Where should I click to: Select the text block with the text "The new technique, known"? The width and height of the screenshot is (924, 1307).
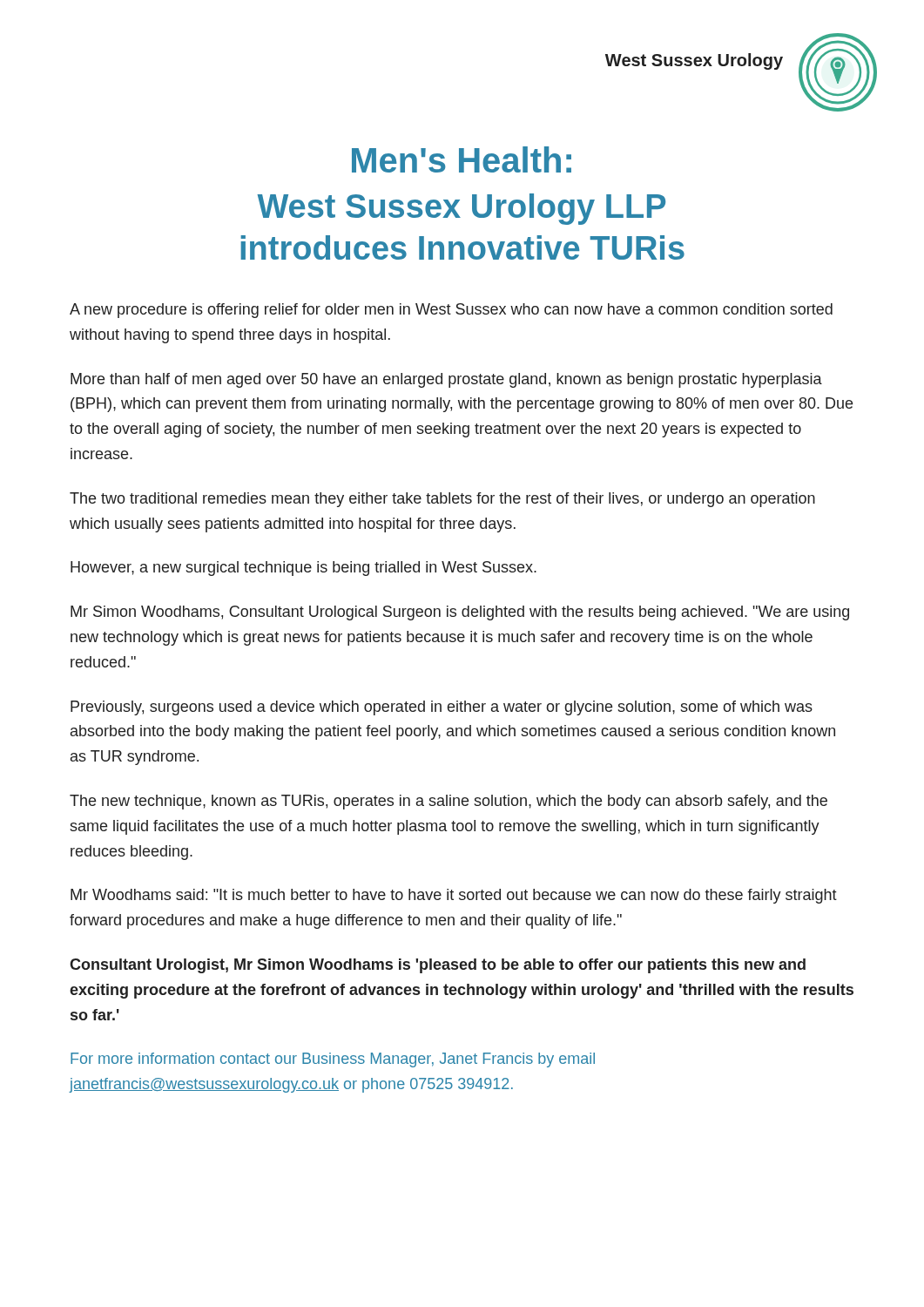click(x=449, y=826)
